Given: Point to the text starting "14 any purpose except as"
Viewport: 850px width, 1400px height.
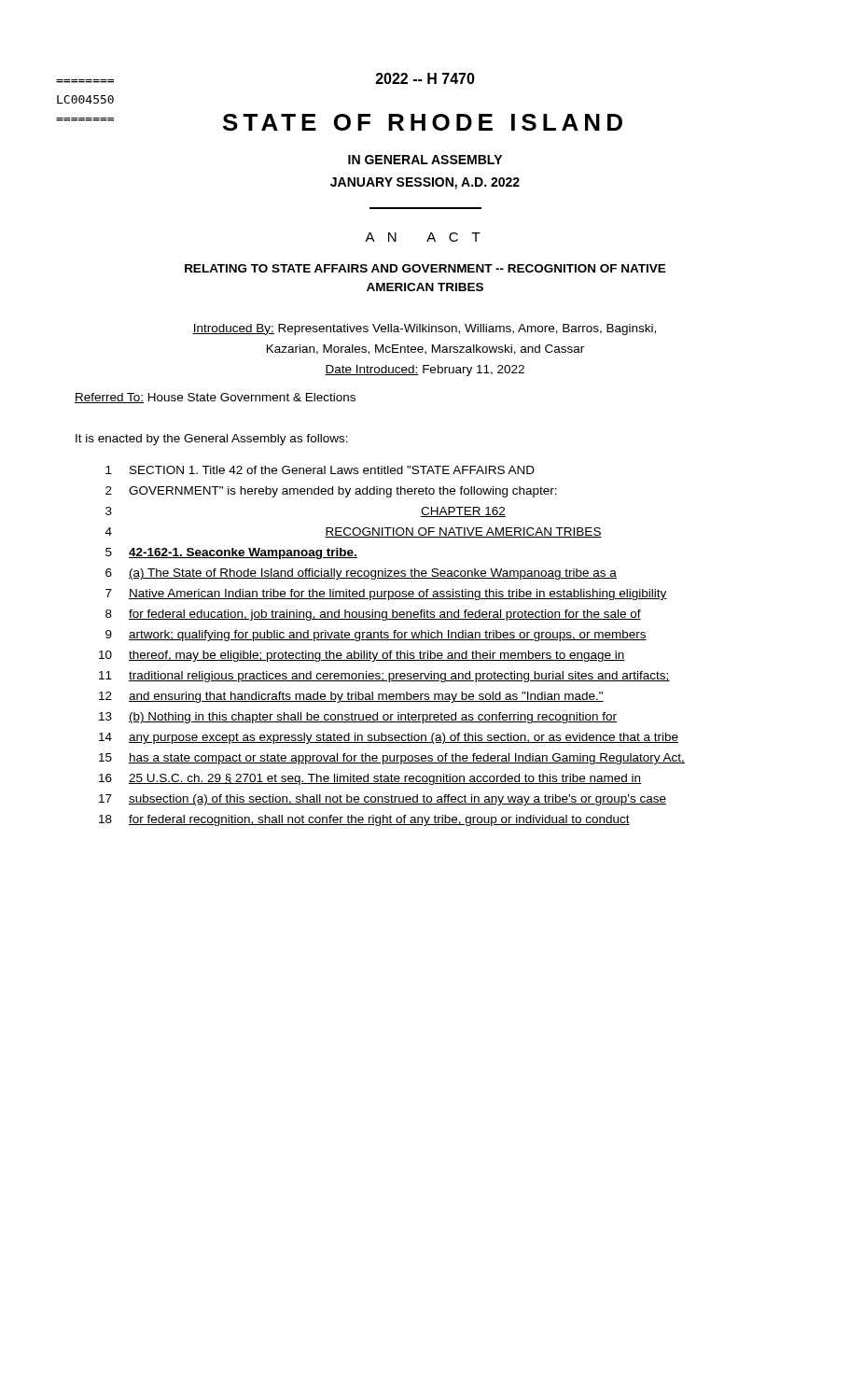Looking at the screenshot, I should [x=427, y=738].
